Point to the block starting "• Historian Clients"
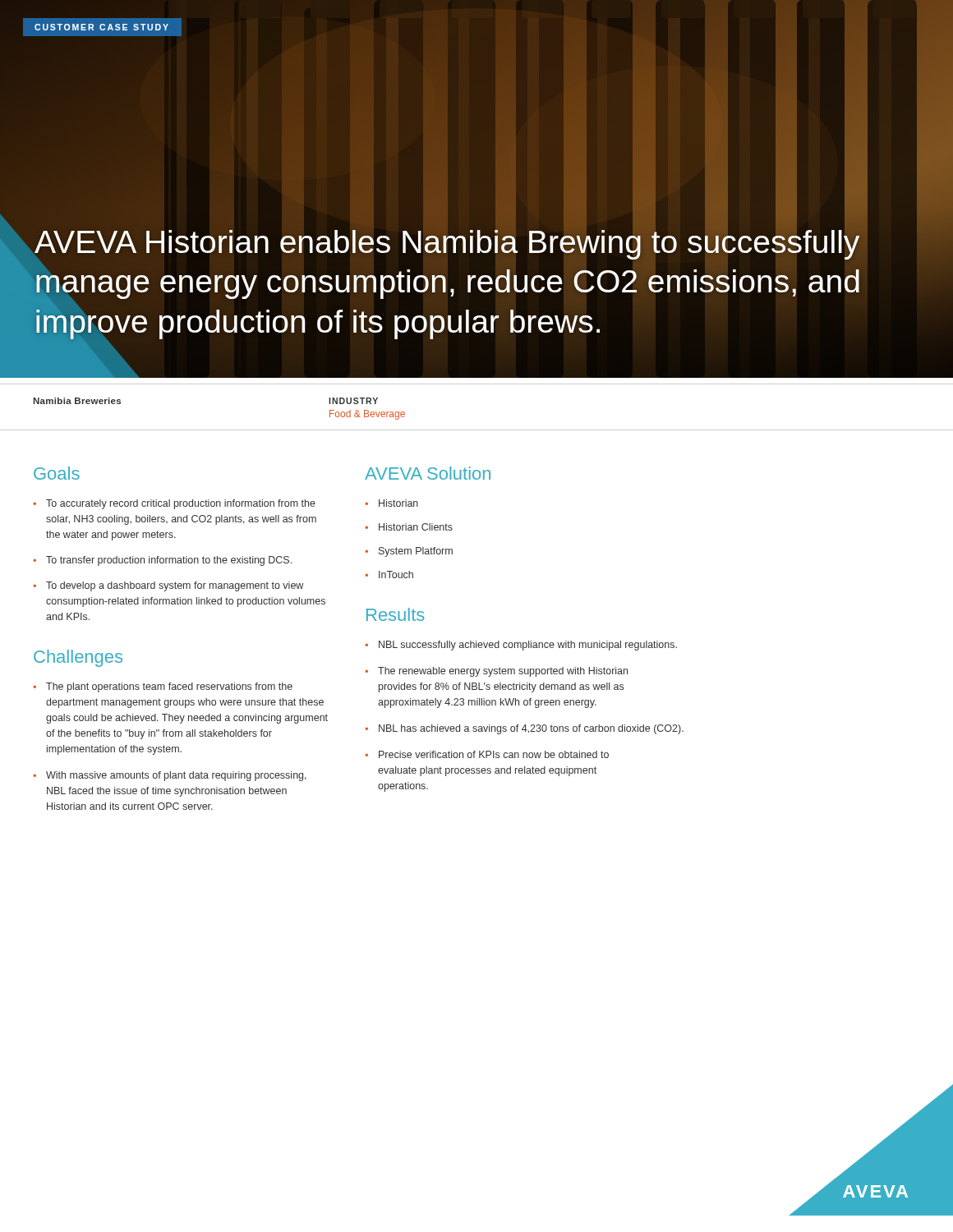Viewport: 953px width, 1232px height. [x=409, y=528]
